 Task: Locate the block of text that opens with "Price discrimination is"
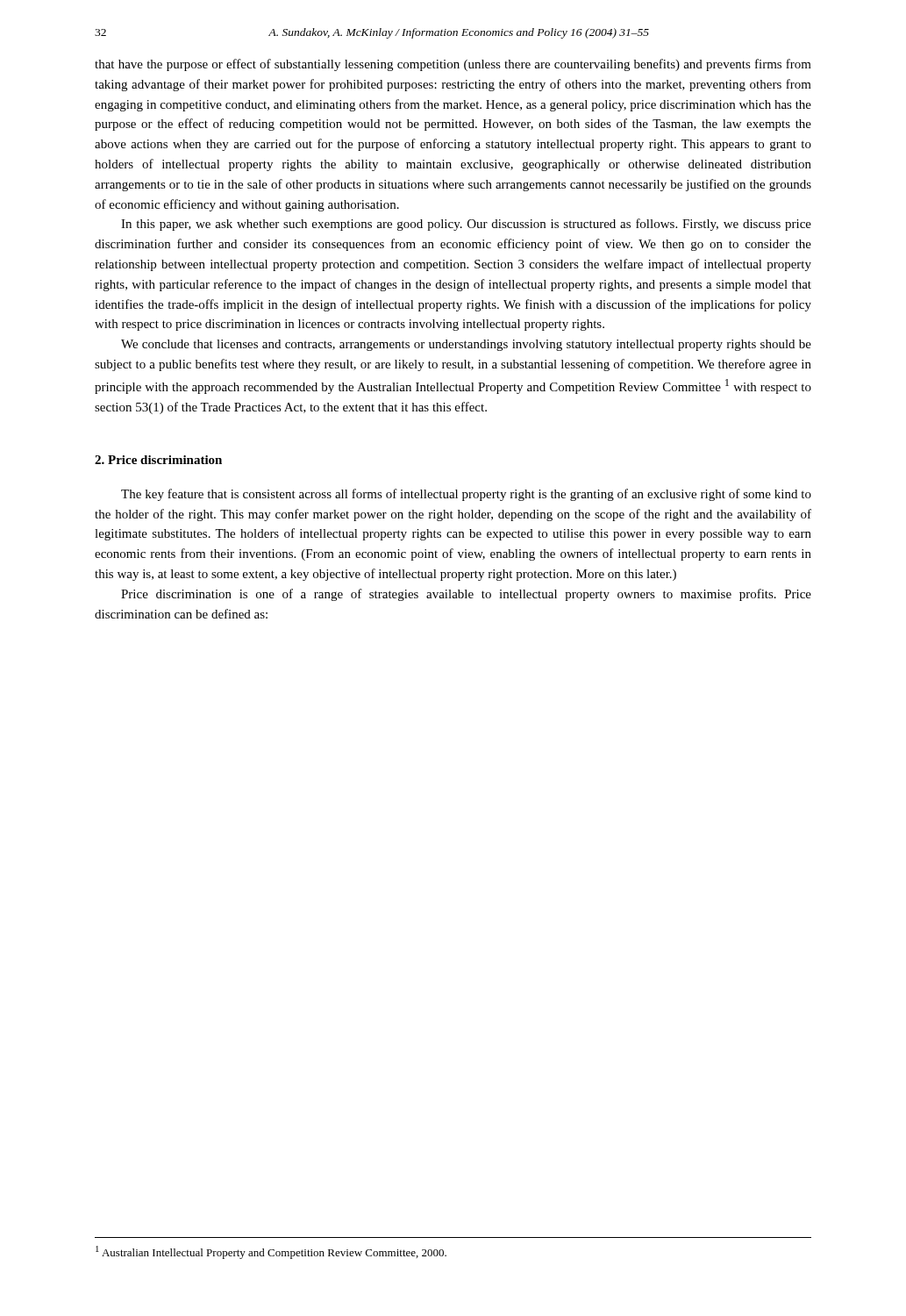453,604
